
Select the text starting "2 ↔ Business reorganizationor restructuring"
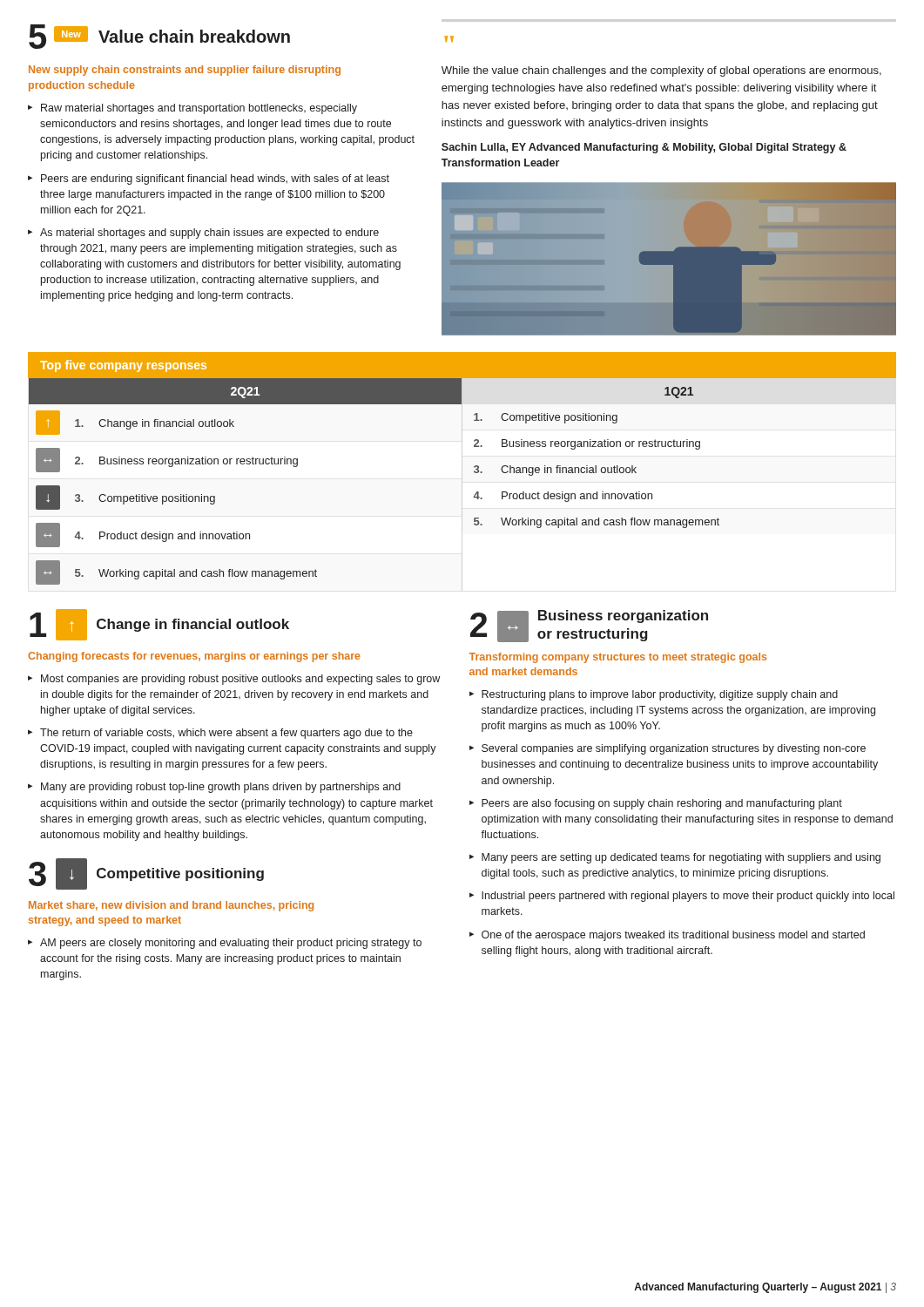point(589,625)
